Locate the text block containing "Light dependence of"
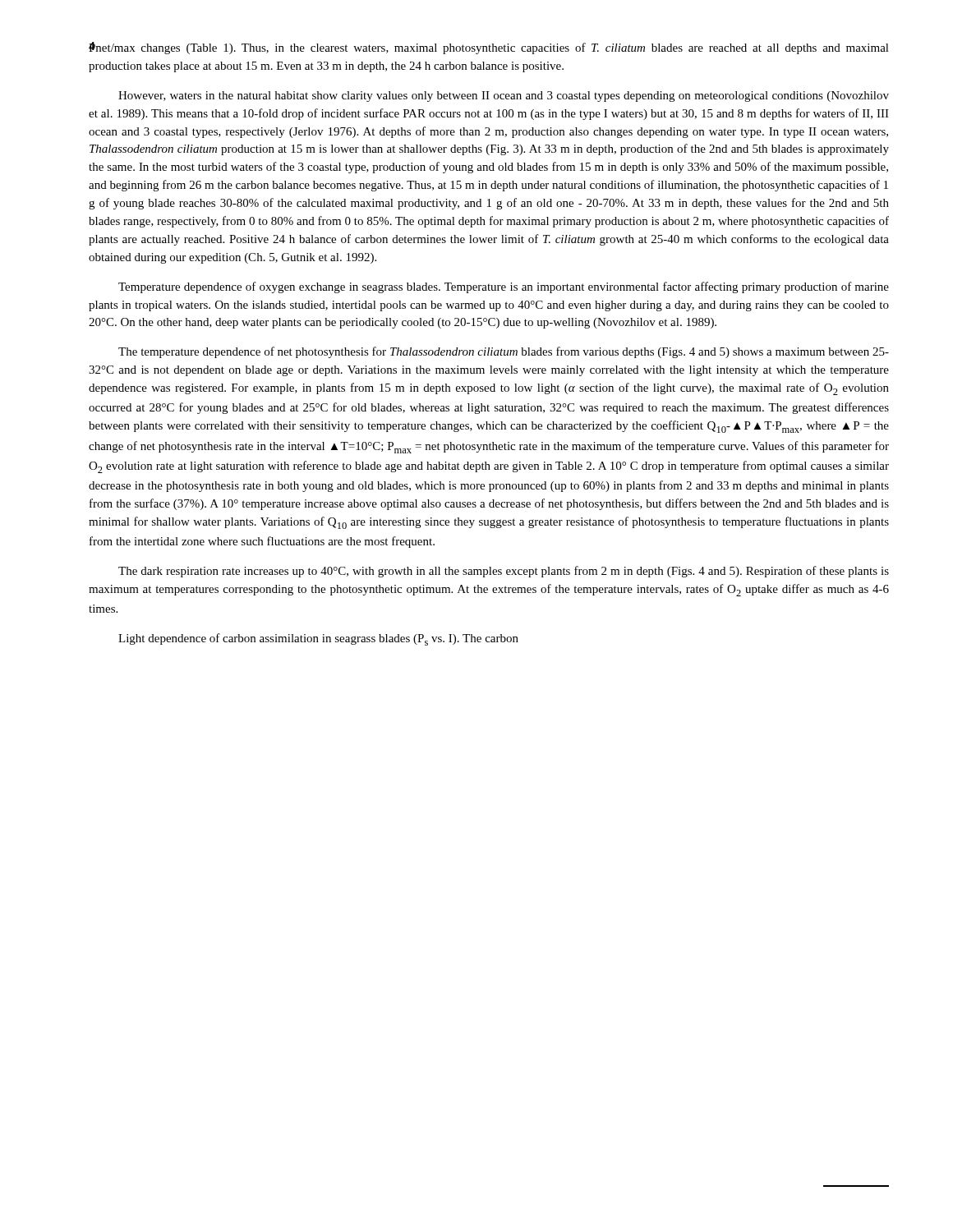This screenshot has width=953, height=1232. tap(489, 640)
